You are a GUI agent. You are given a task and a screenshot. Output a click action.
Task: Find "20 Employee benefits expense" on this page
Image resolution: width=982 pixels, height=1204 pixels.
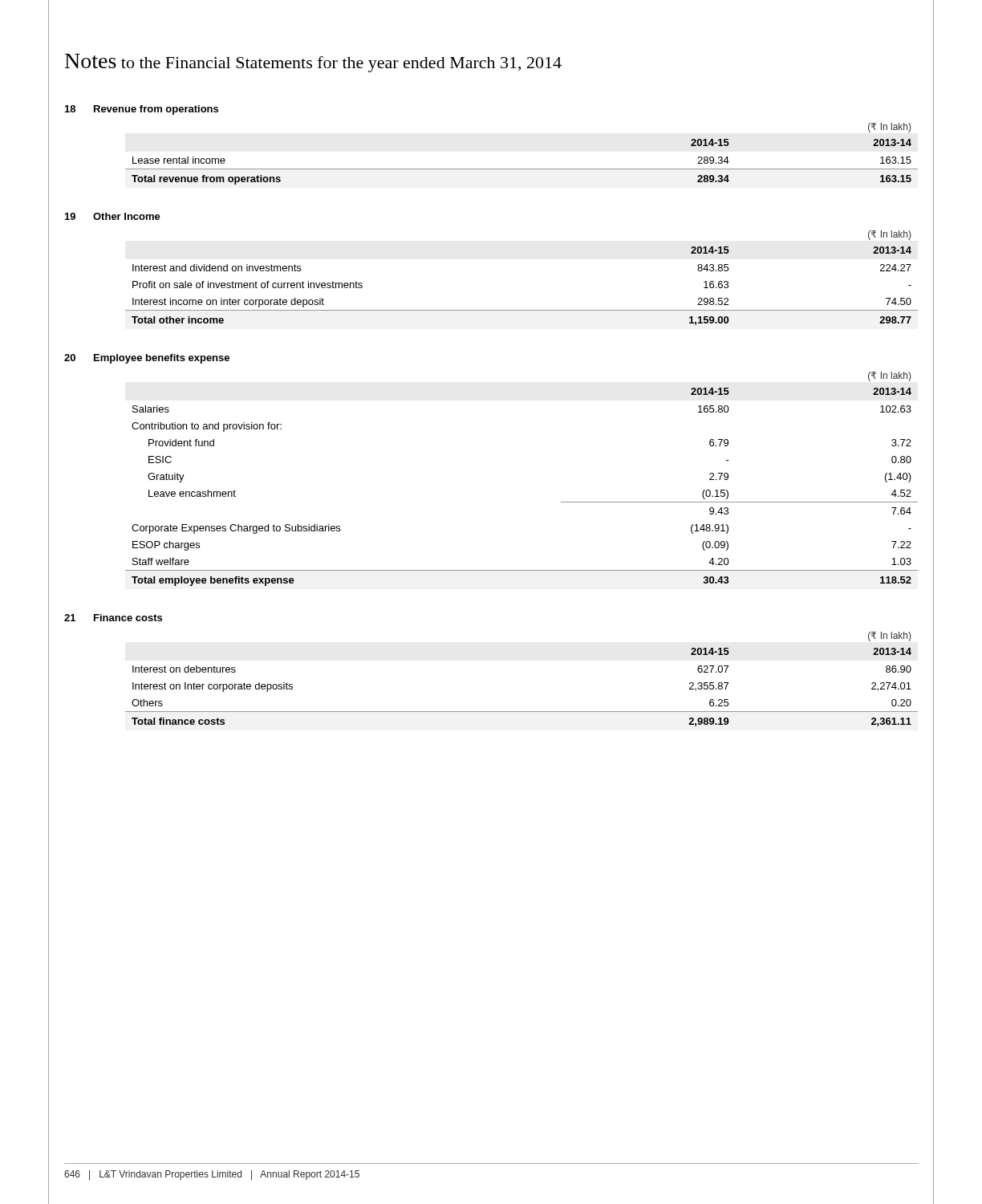tap(147, 358)
